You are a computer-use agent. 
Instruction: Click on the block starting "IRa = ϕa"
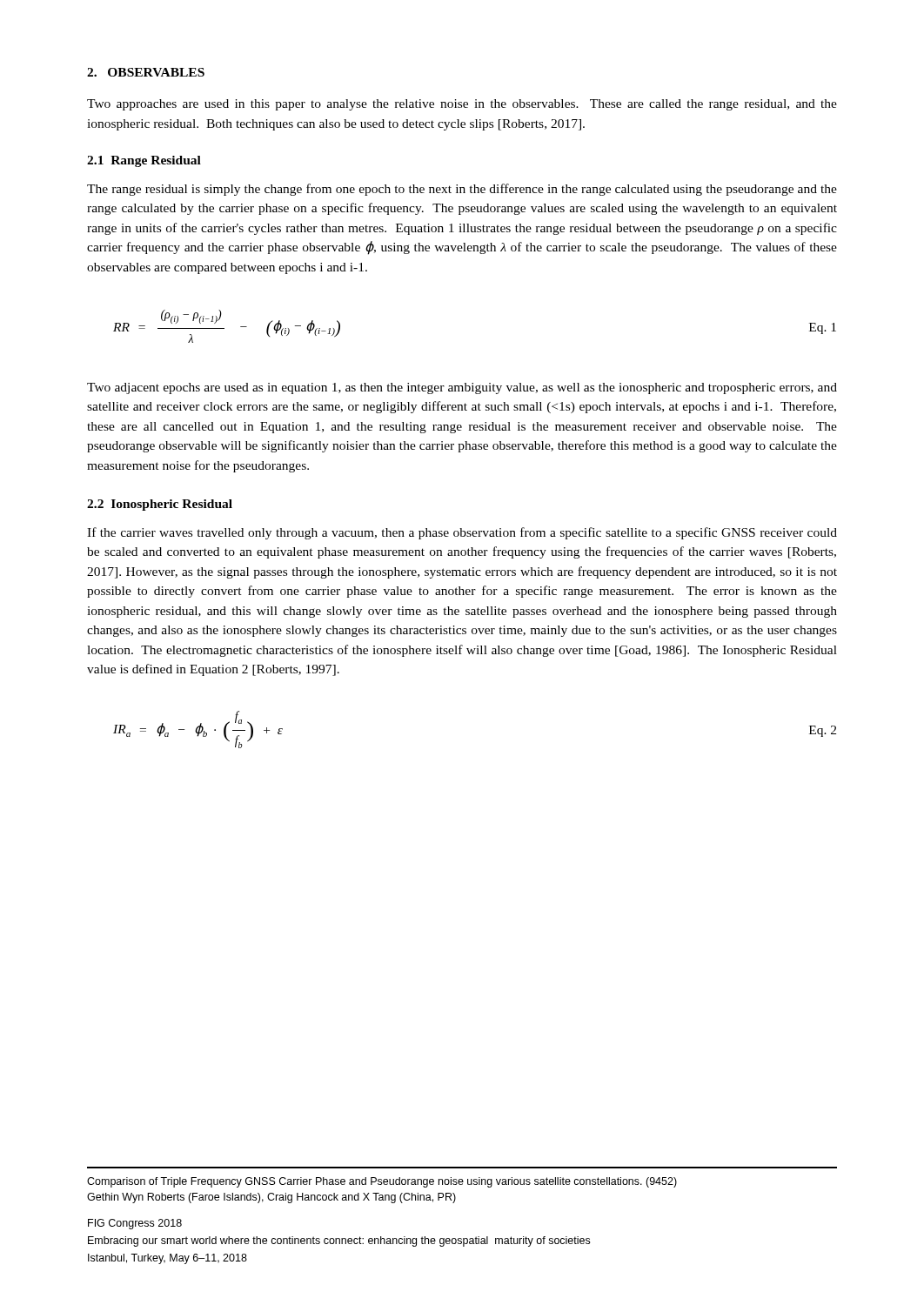point(226,729)
